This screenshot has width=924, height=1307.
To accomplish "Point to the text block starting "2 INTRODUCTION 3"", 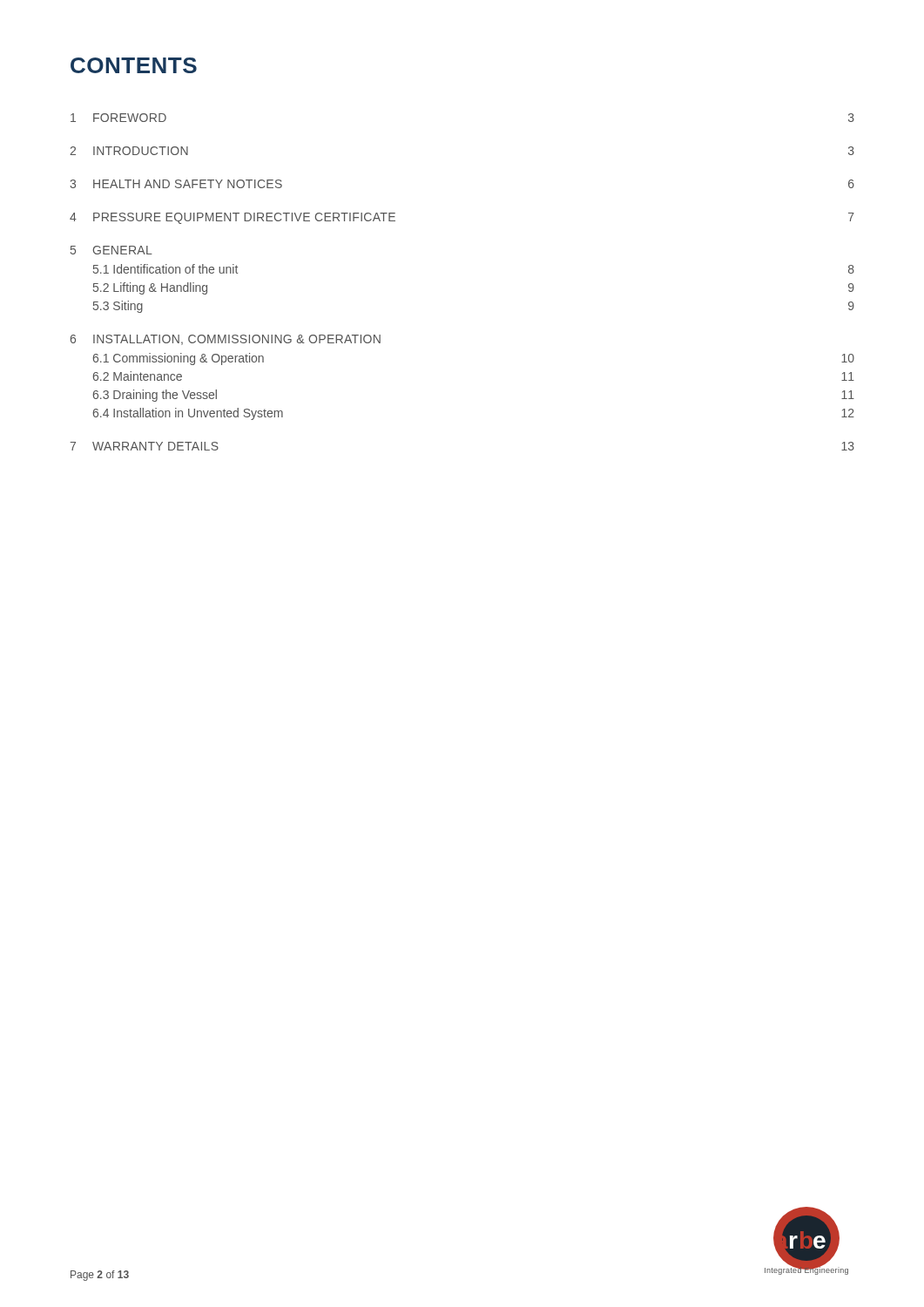I will [134, 150].
